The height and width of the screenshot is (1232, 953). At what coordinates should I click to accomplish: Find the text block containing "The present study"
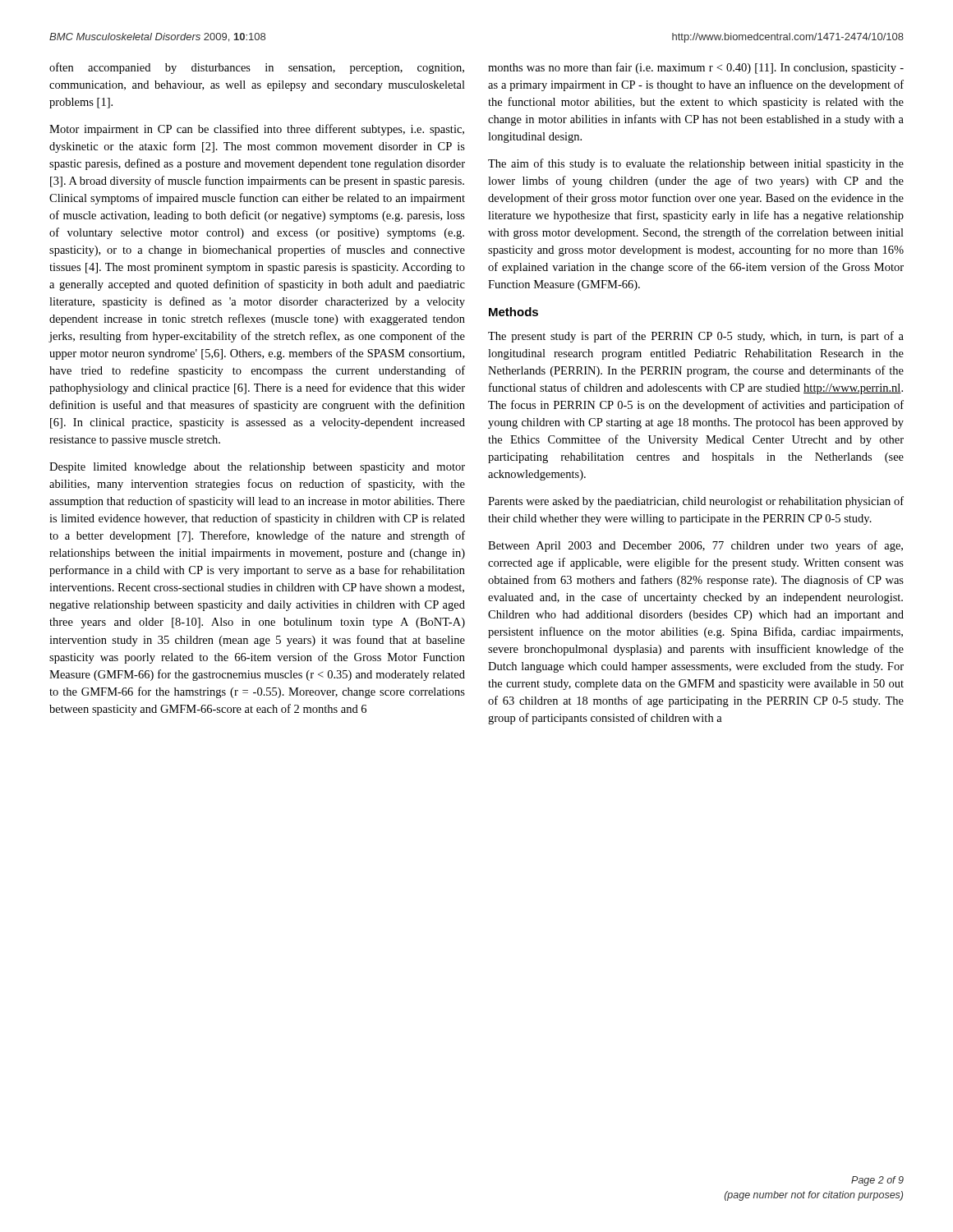[x=696, y=405]
